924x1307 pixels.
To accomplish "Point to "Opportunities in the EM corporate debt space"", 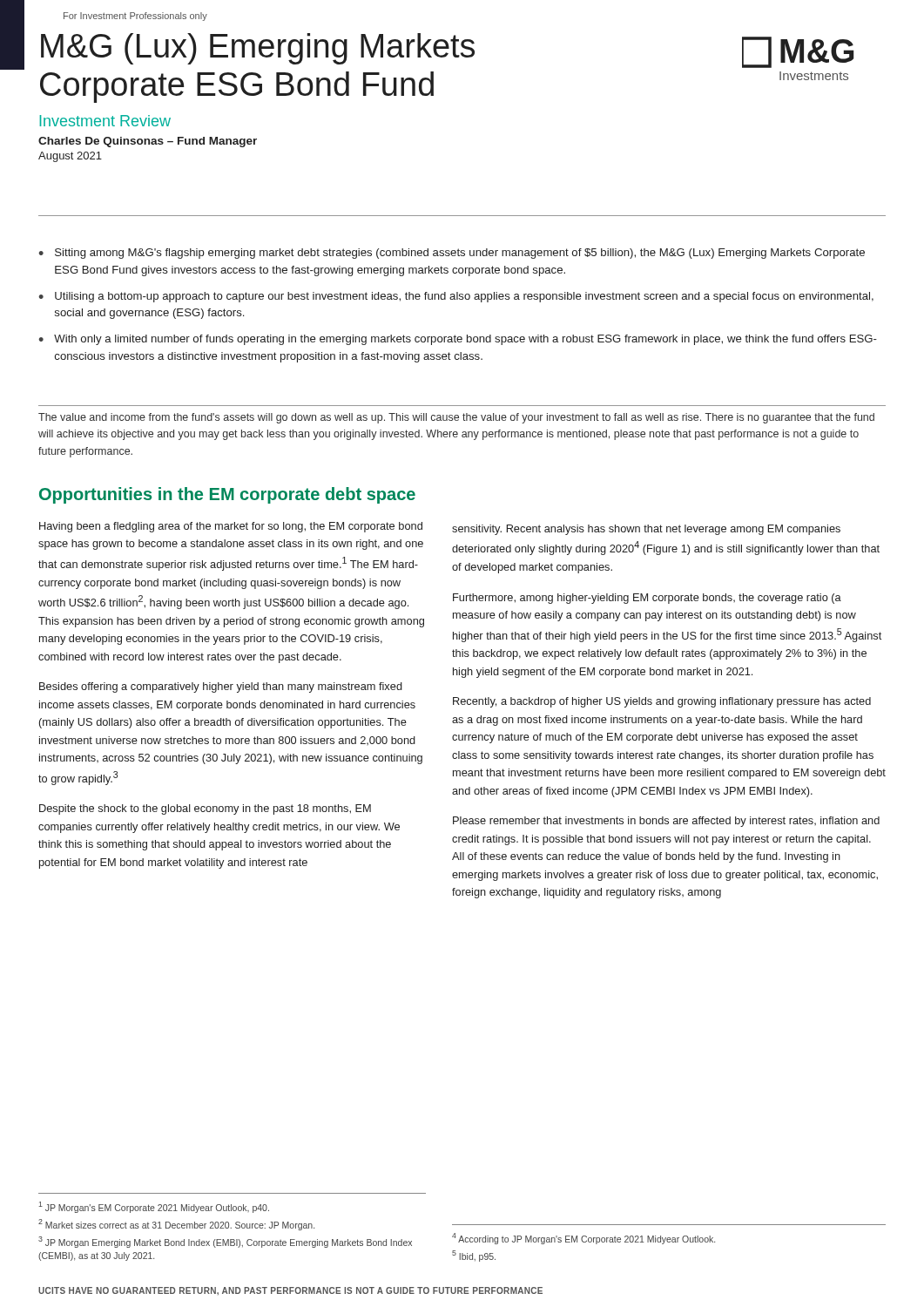I will coord(227,494).
